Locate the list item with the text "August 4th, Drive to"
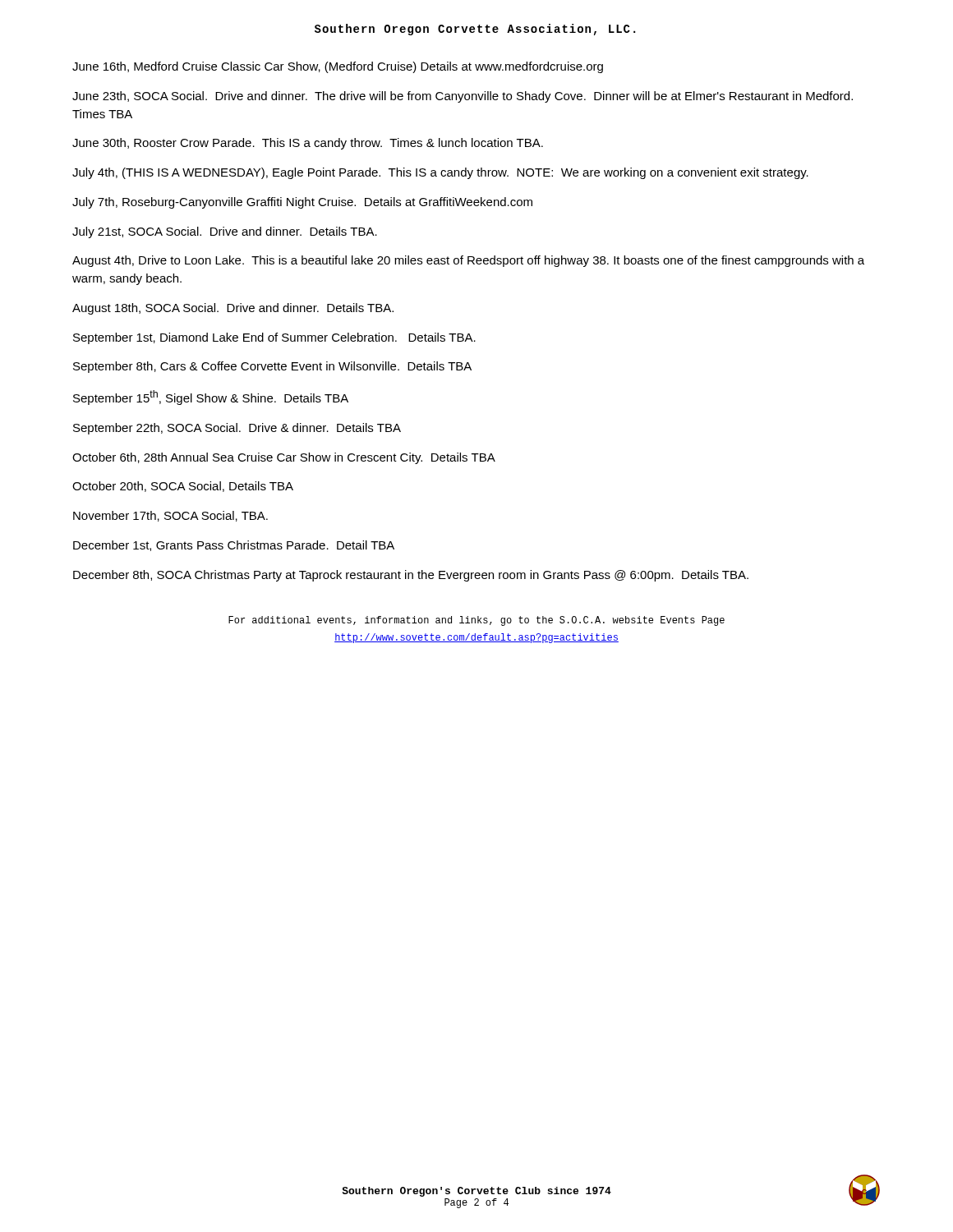 point(468,269)
